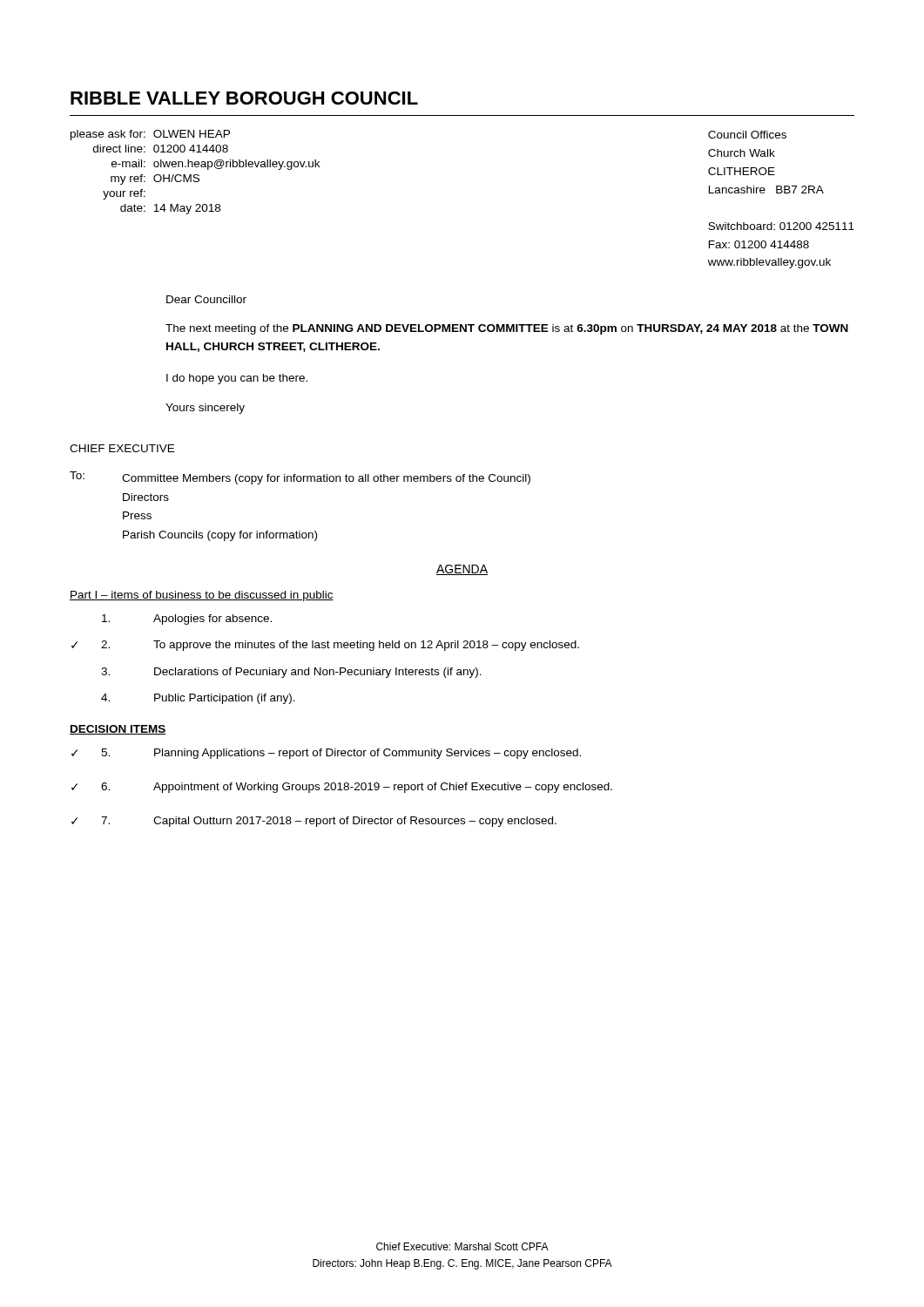924x1307 pixels.
Task: Click on the list item that says "4. Public Participation (if any)."
Action: pyautogui.click(x=198, y=699)
